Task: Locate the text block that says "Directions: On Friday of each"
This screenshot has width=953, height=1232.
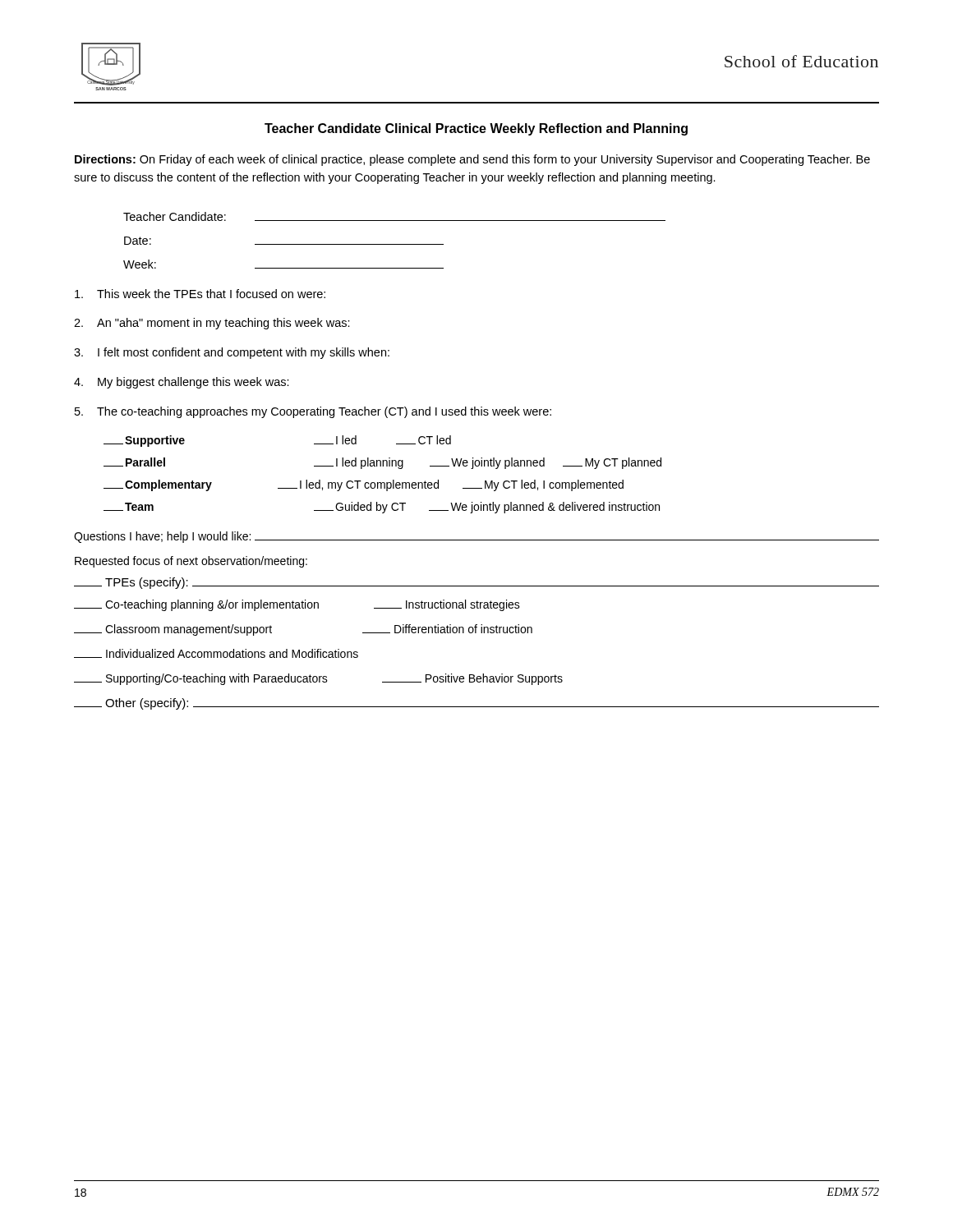Action: point(472,168)
